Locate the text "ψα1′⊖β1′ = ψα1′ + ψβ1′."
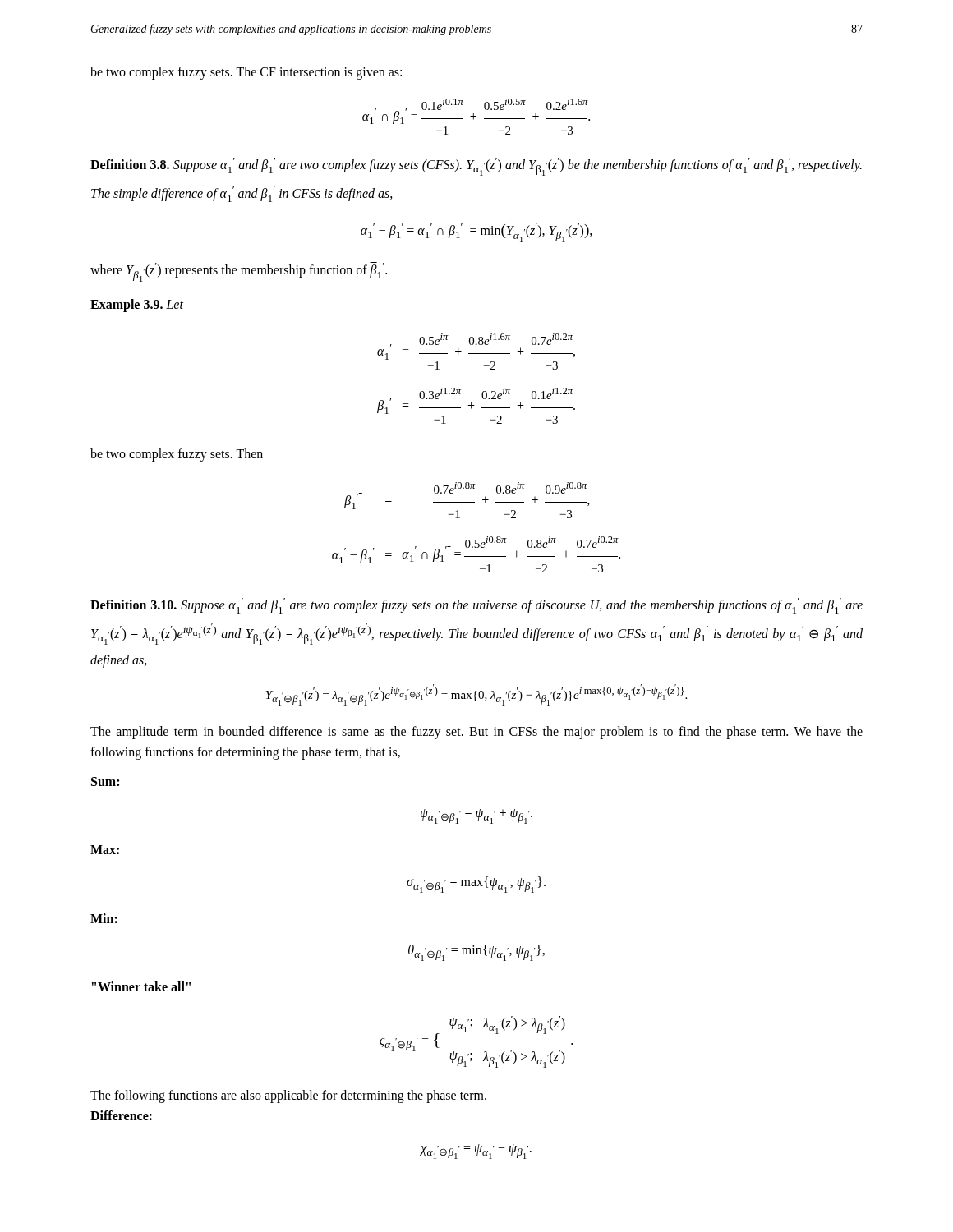 [476, 816]
